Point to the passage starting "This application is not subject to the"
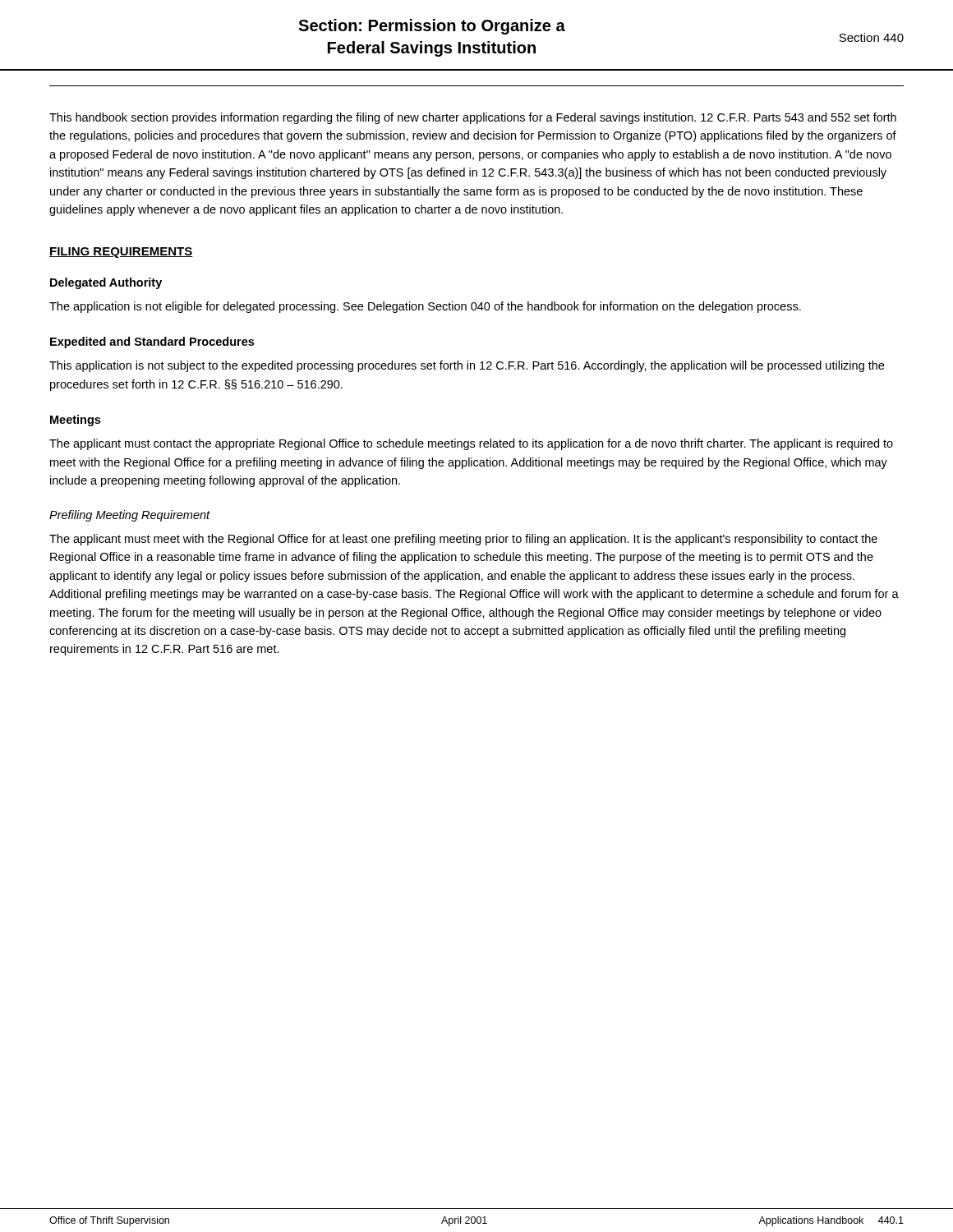The width and height of the screenshot is (953, 1232). pos(467,375)
